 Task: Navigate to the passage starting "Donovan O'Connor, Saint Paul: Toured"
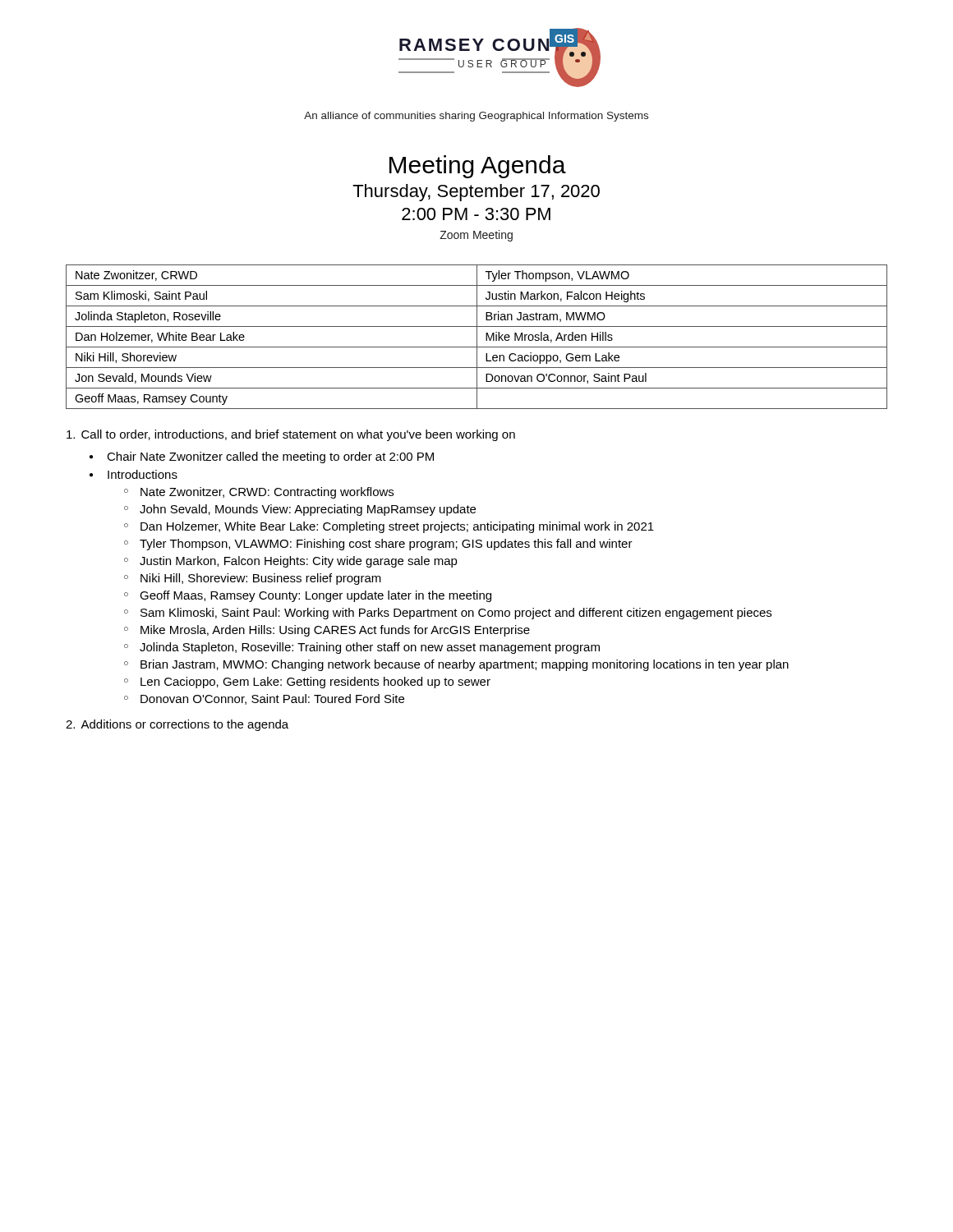[272, 699]
